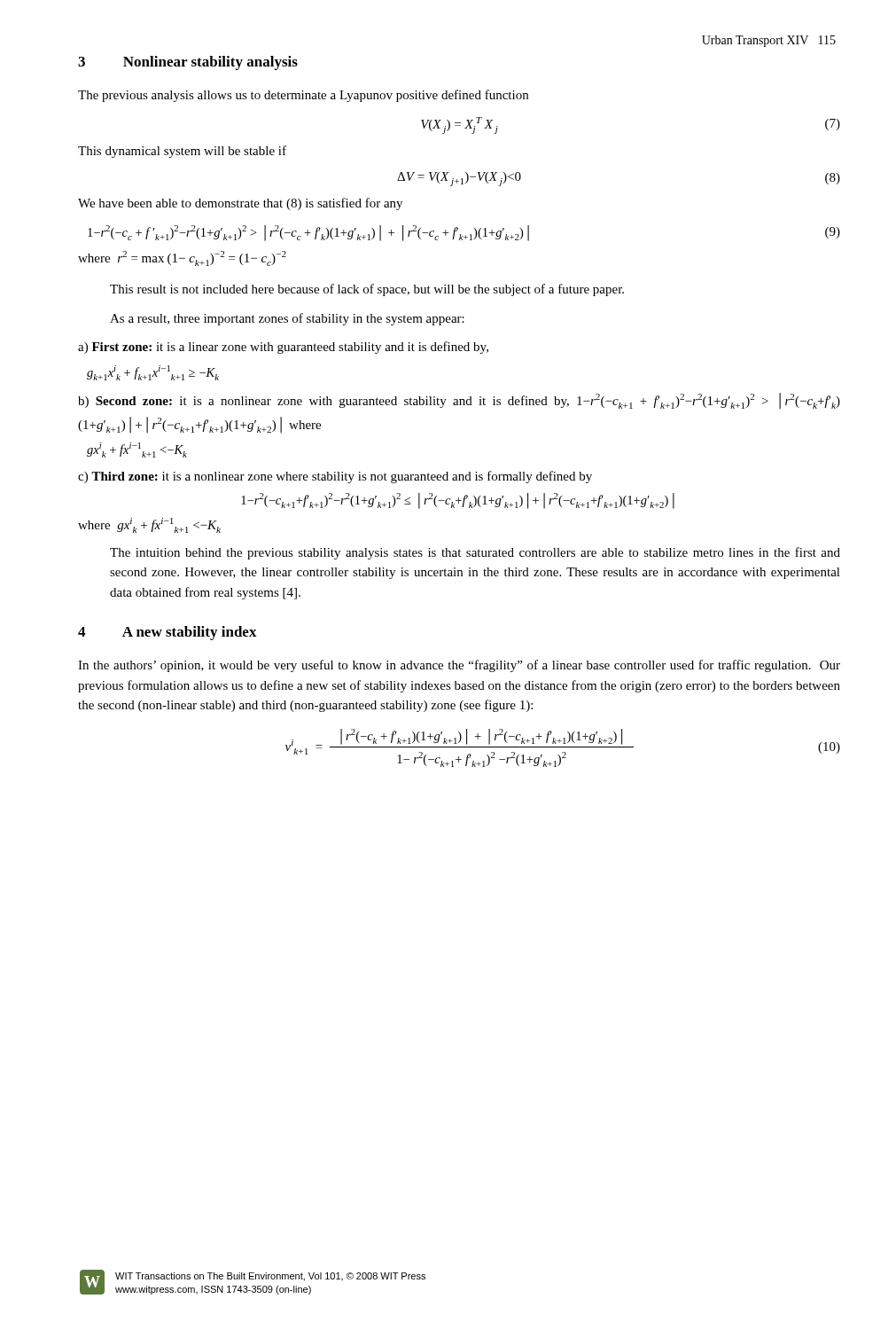Click on the text block that reads "The previous analysis allows us to determinate a"
The width and height of the screenshot is (896, 1330).
pyautogui.click(x=459, y=95)
